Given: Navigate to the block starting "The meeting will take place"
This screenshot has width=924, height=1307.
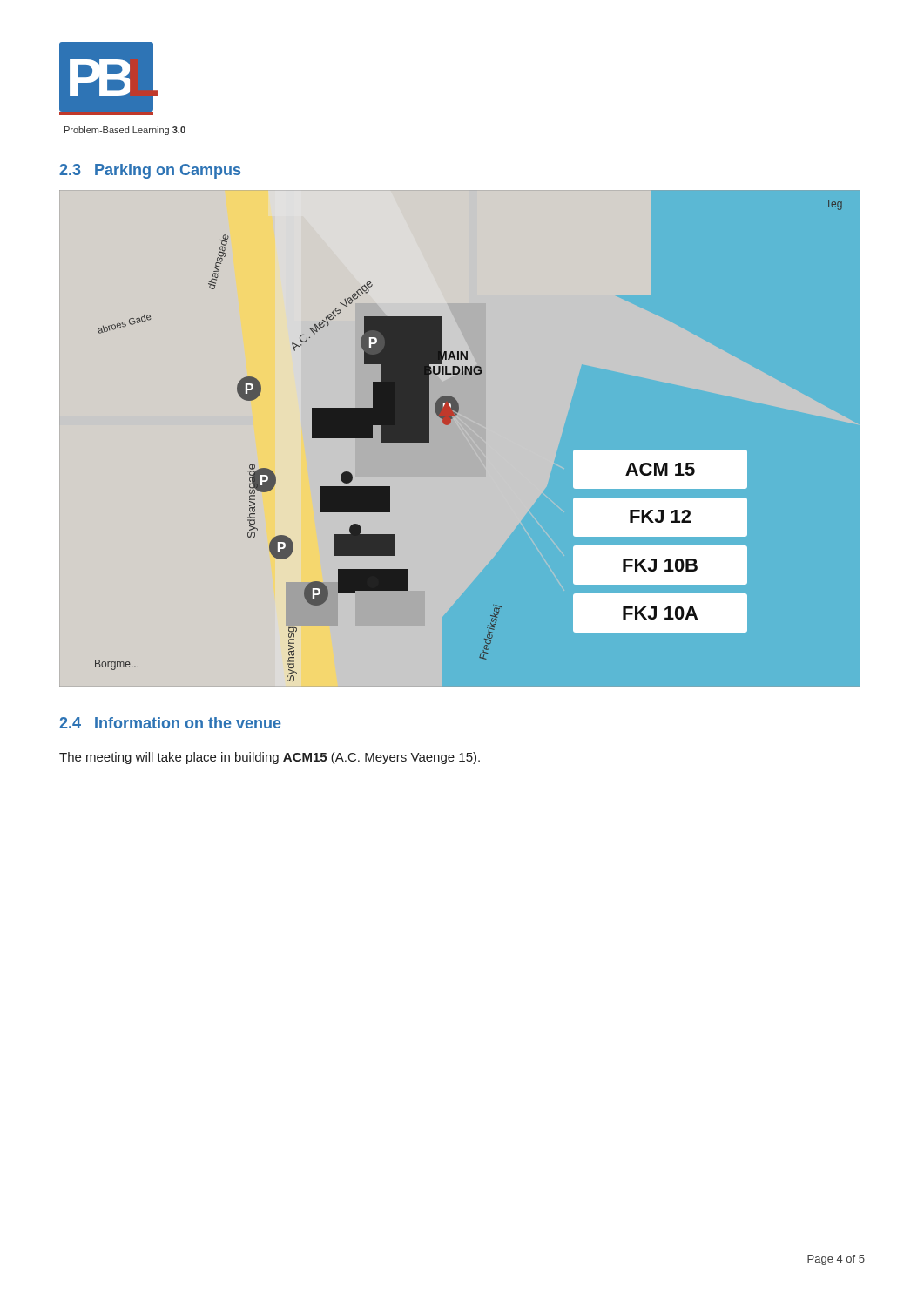Looking at the screenshot, I should coord(270,757).
